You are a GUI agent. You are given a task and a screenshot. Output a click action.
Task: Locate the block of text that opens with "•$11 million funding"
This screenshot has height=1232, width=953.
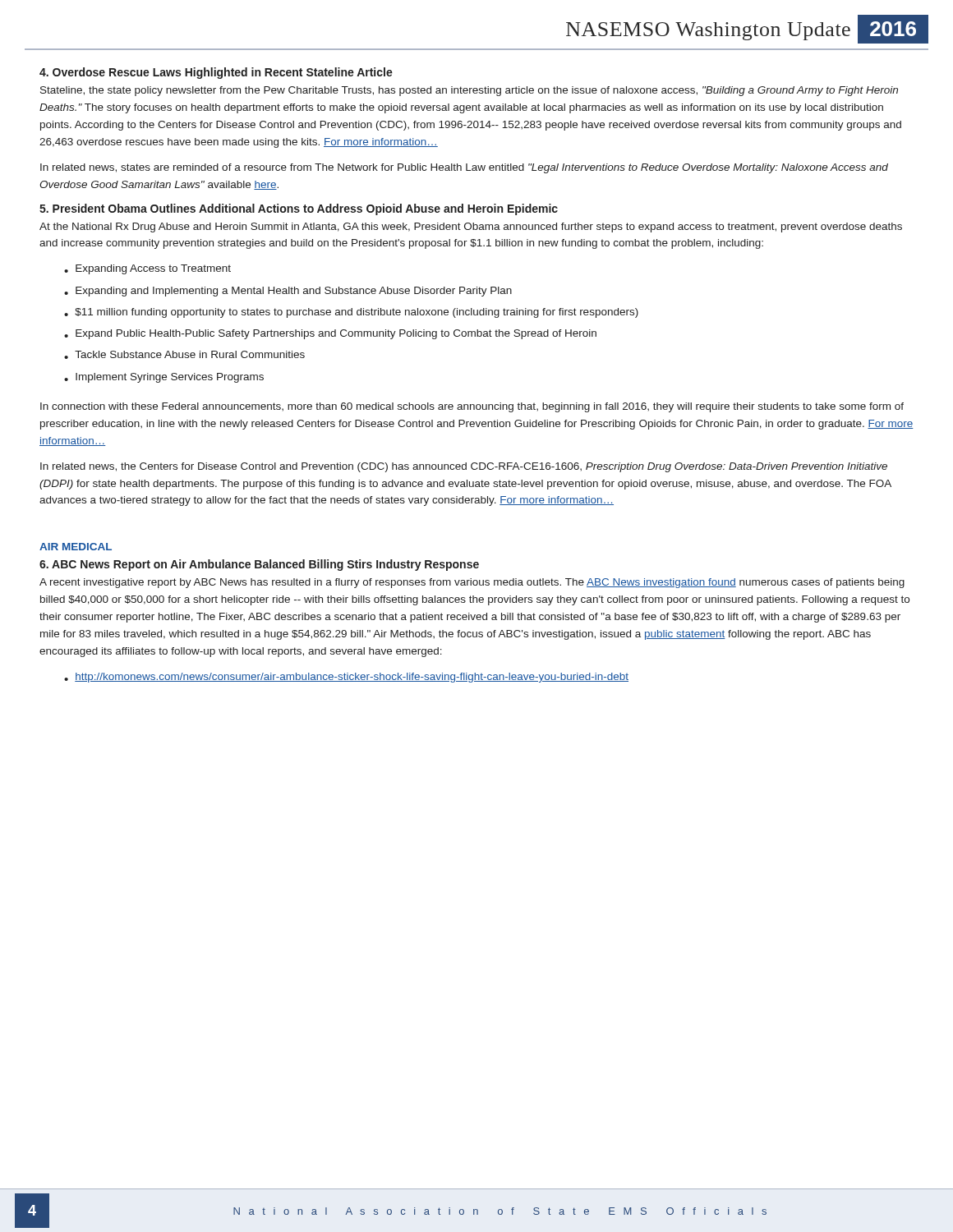[x=351, y=314]
